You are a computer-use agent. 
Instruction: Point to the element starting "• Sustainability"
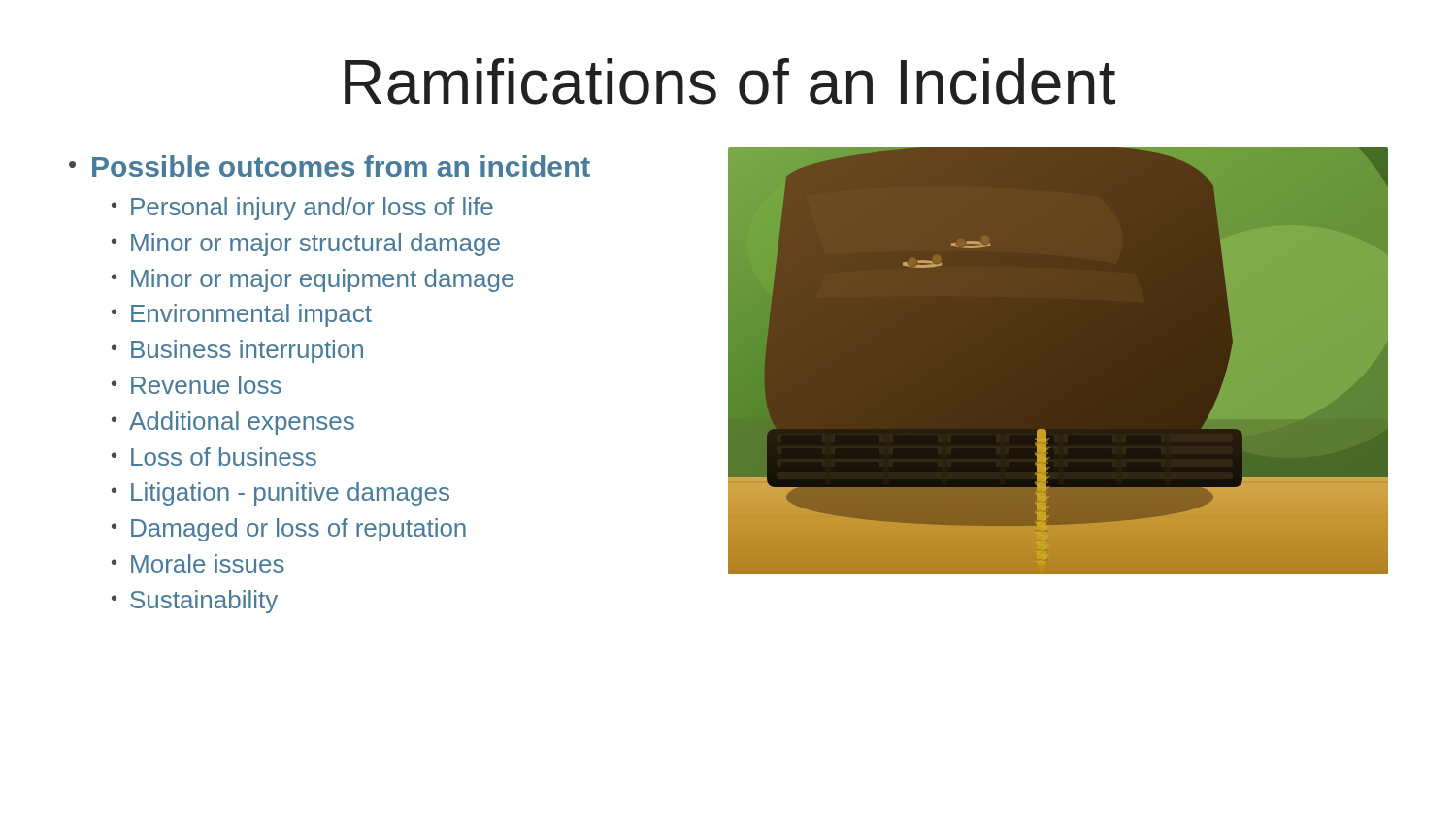tap(194, 600)
